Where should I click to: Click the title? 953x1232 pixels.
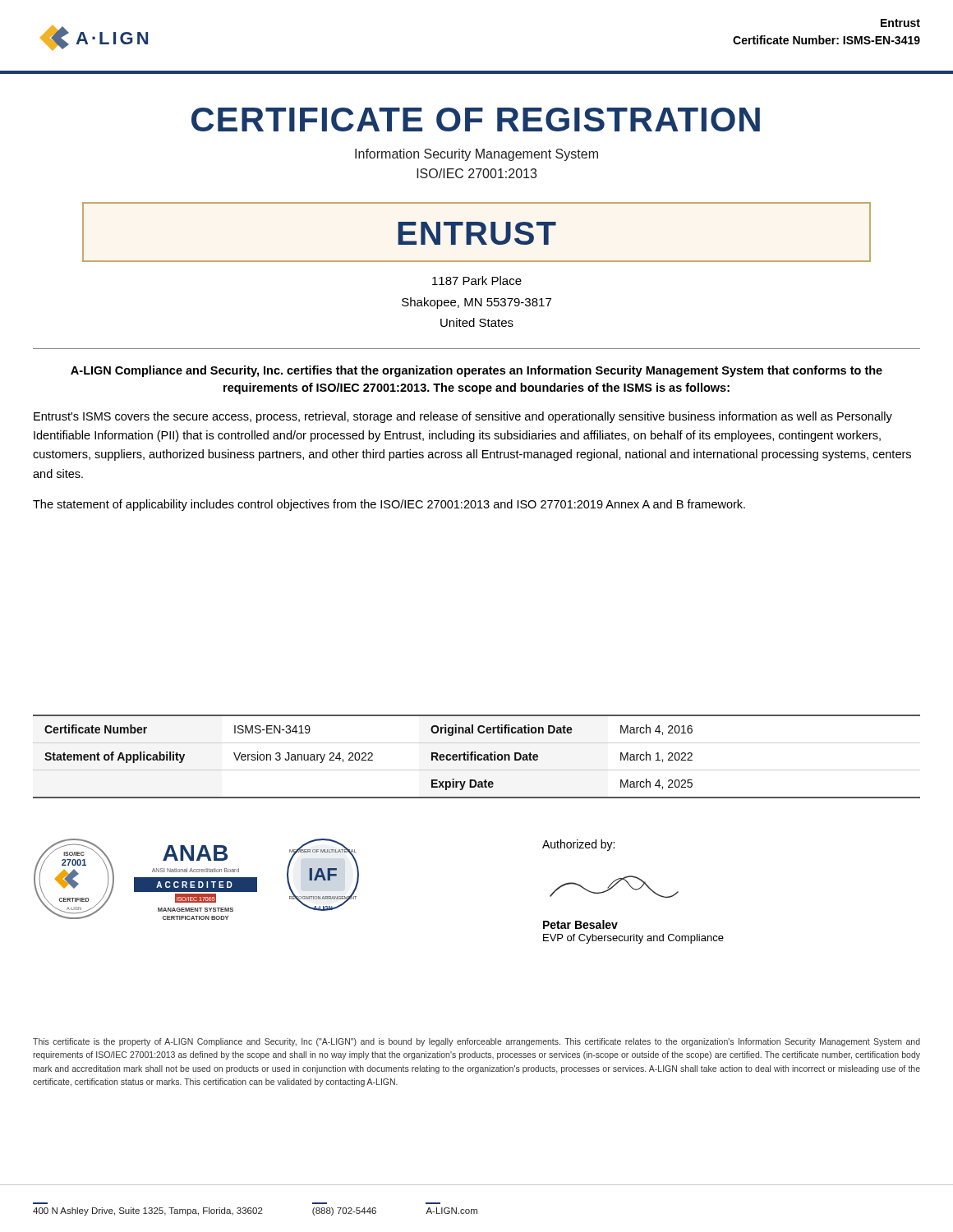pyautogui.click(x=476, y=120)
